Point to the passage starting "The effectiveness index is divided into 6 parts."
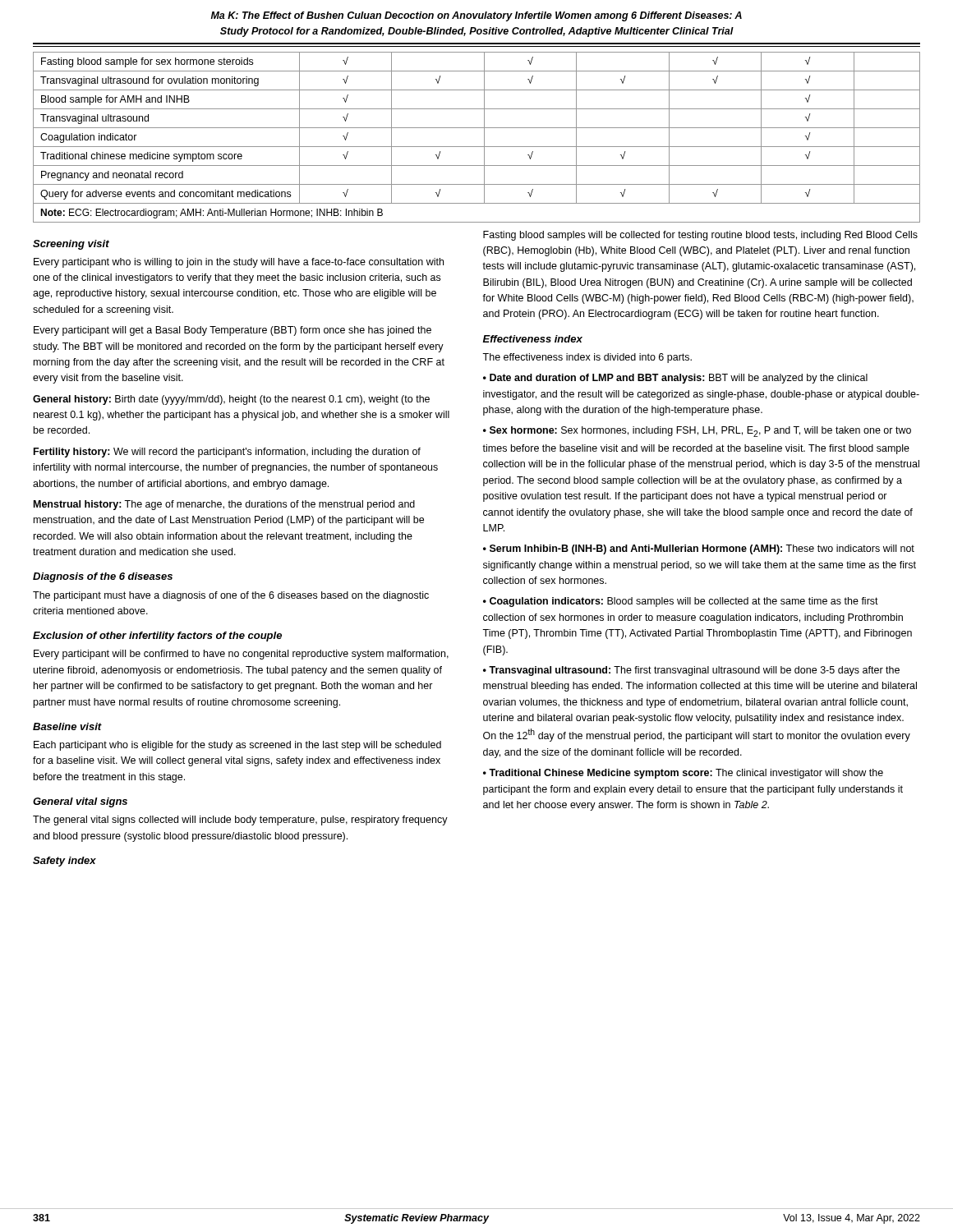The height and width of the screenshot is (1232, 953). pos(701,358)
